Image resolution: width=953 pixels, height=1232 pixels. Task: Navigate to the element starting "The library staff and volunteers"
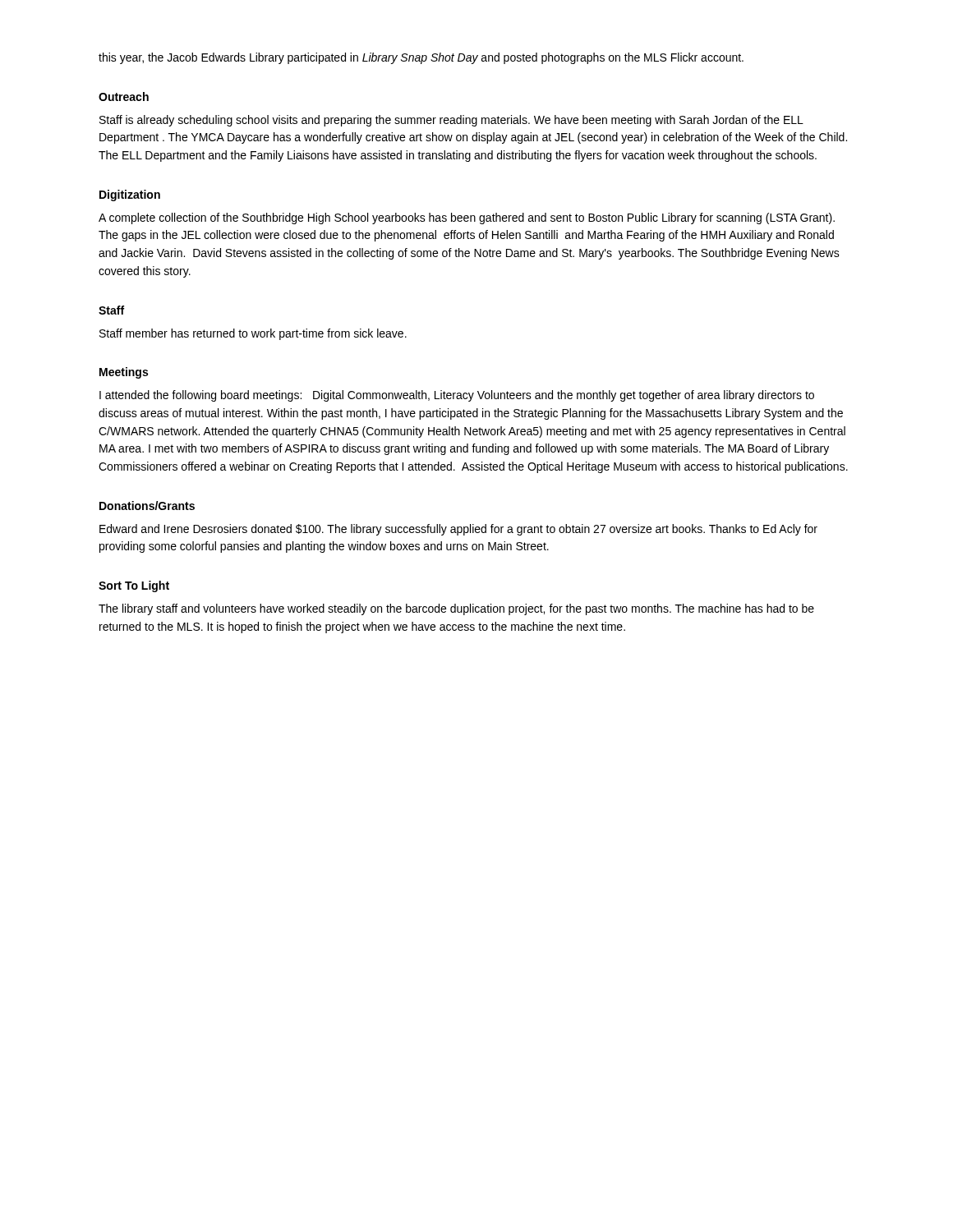tap(456, 618)
